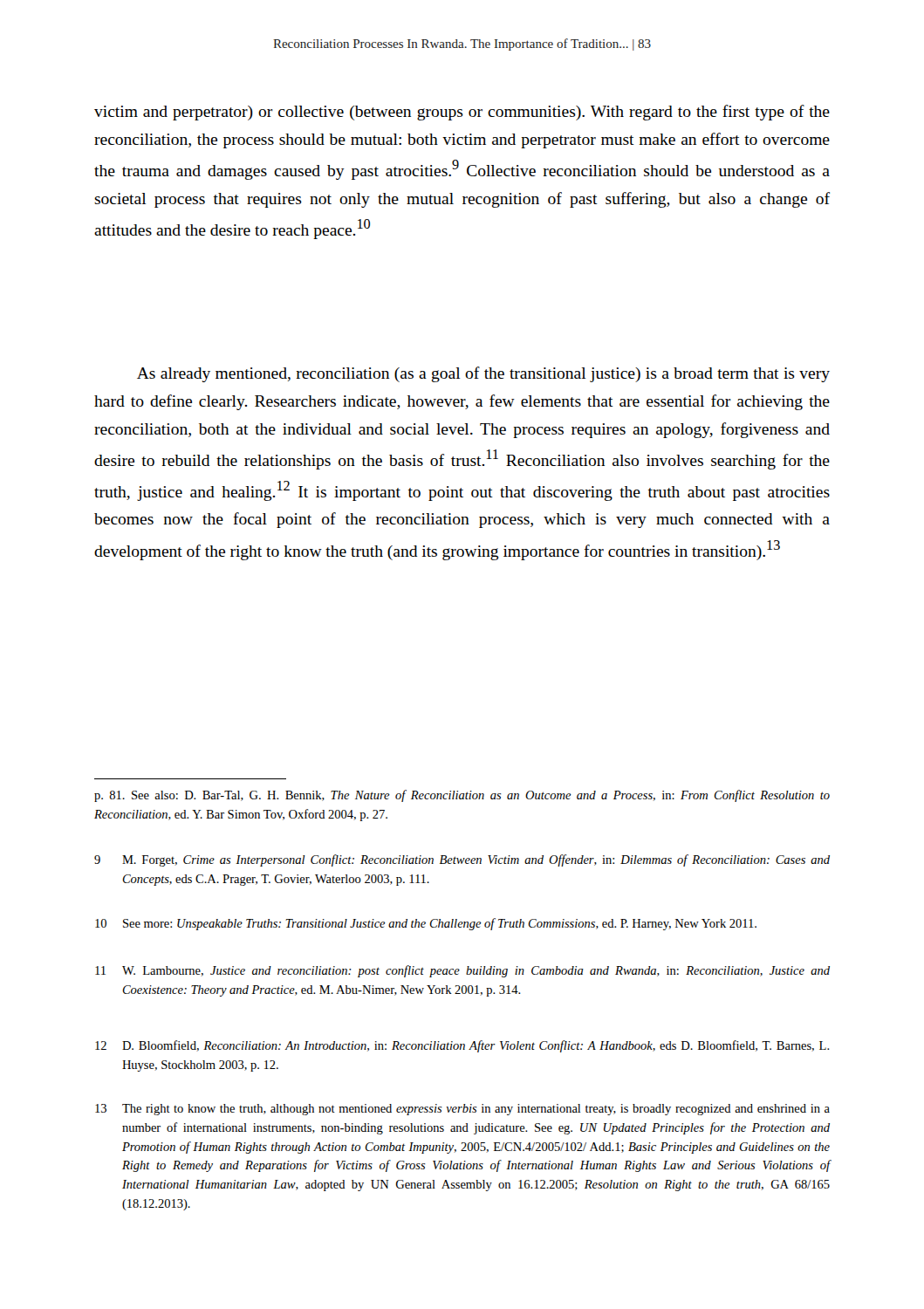Viewport: 924px width, 1309px height.
Task: Point to the block beginning "p. 81. See"
Action: 462,801
